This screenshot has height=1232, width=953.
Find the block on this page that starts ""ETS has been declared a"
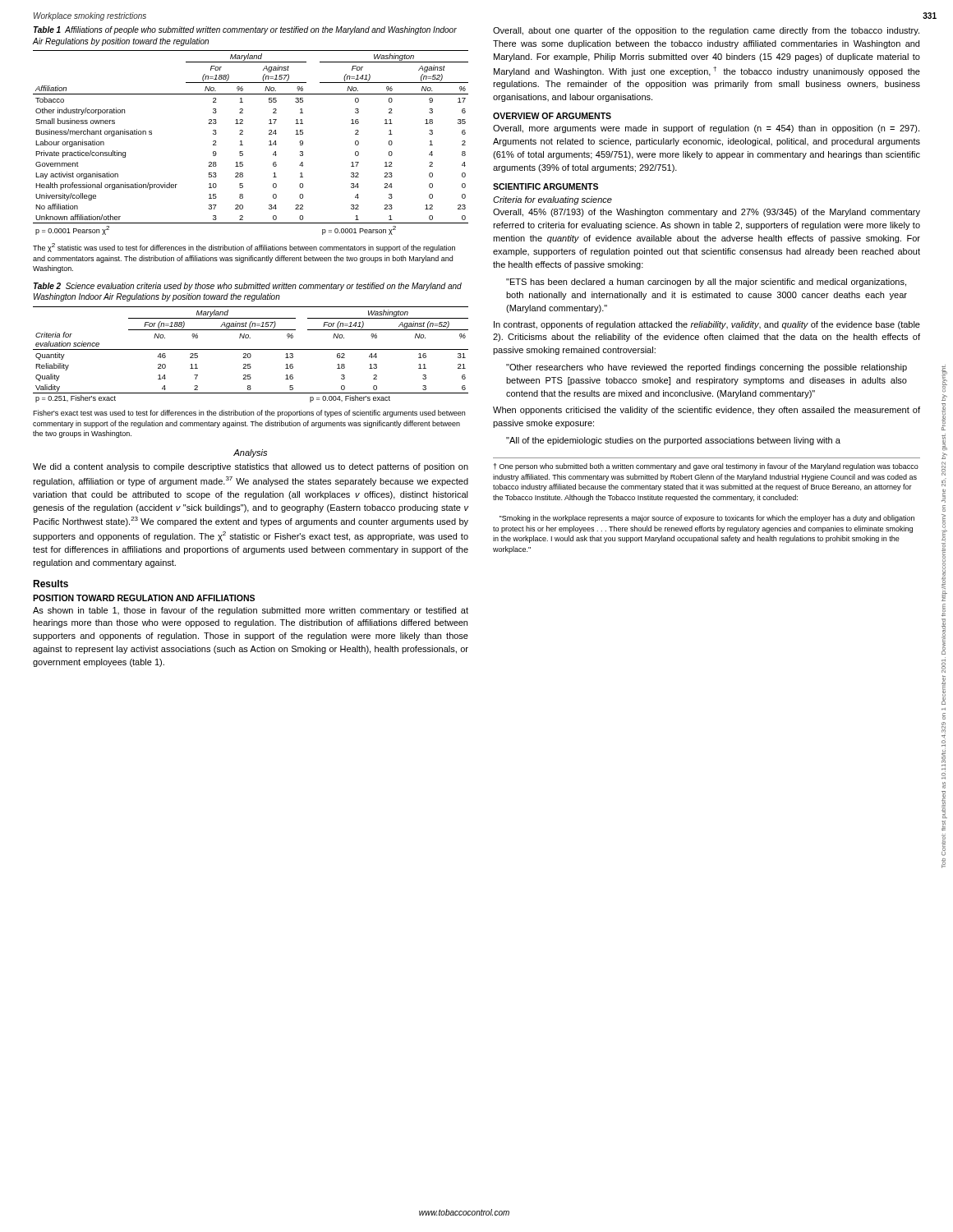pos(707,295)
